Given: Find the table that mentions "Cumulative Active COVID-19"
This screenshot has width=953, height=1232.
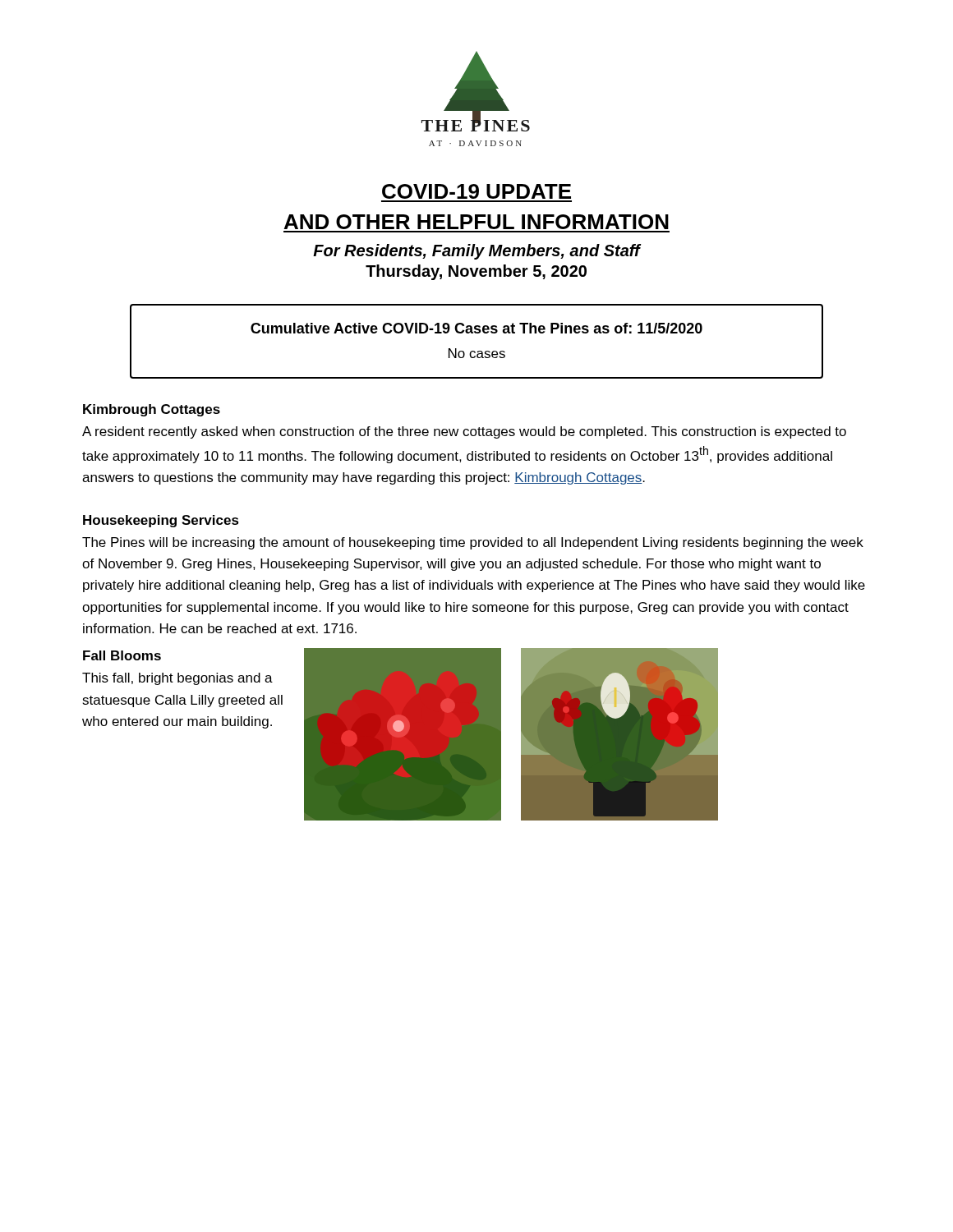Looking at the screenshot, I should click(x=476, y=341).
